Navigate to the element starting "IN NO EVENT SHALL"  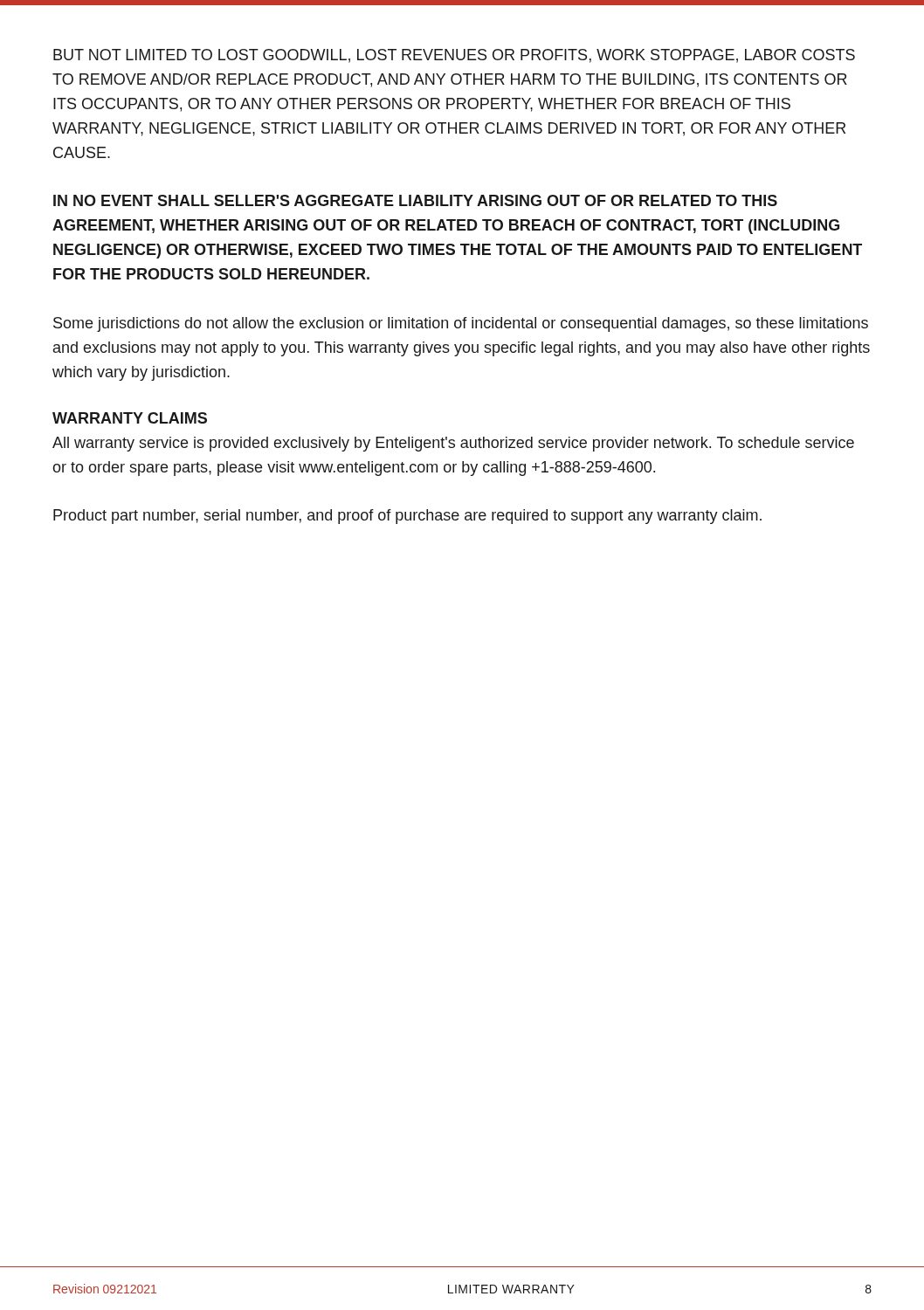[457, 238]
